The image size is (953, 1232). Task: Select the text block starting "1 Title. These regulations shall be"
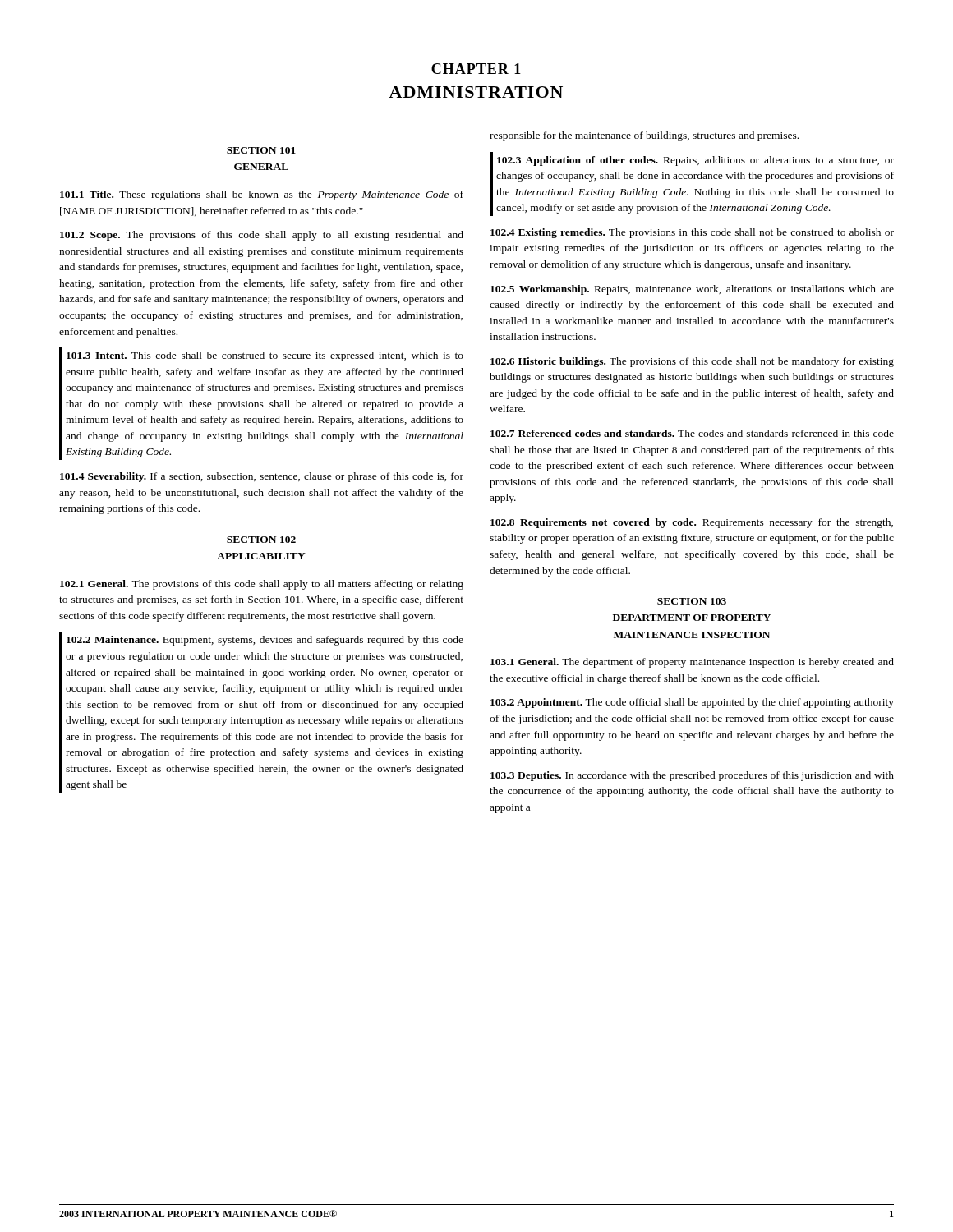click(x=261, y=202)
